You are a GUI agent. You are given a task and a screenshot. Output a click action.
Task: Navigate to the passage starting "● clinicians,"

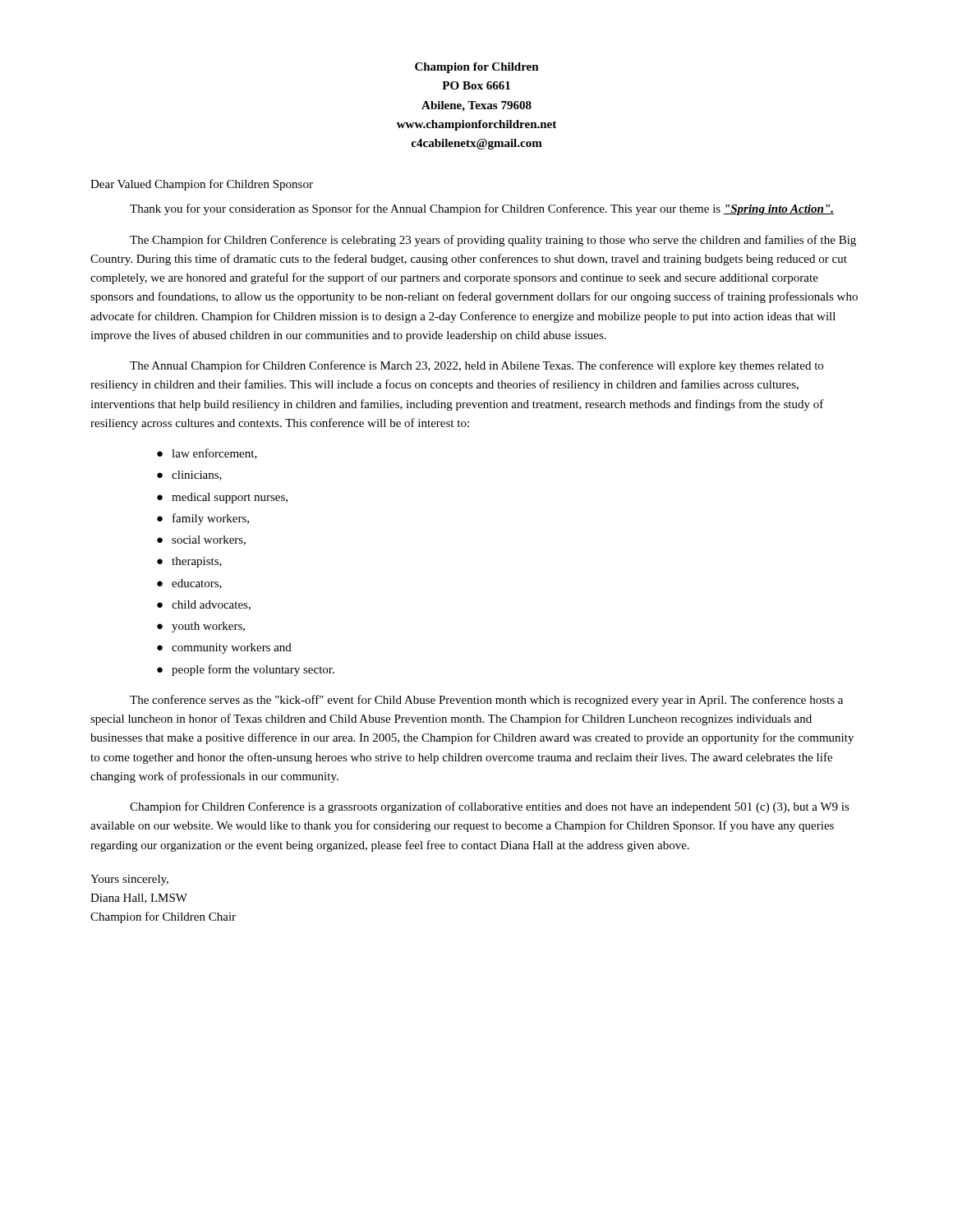189,475
